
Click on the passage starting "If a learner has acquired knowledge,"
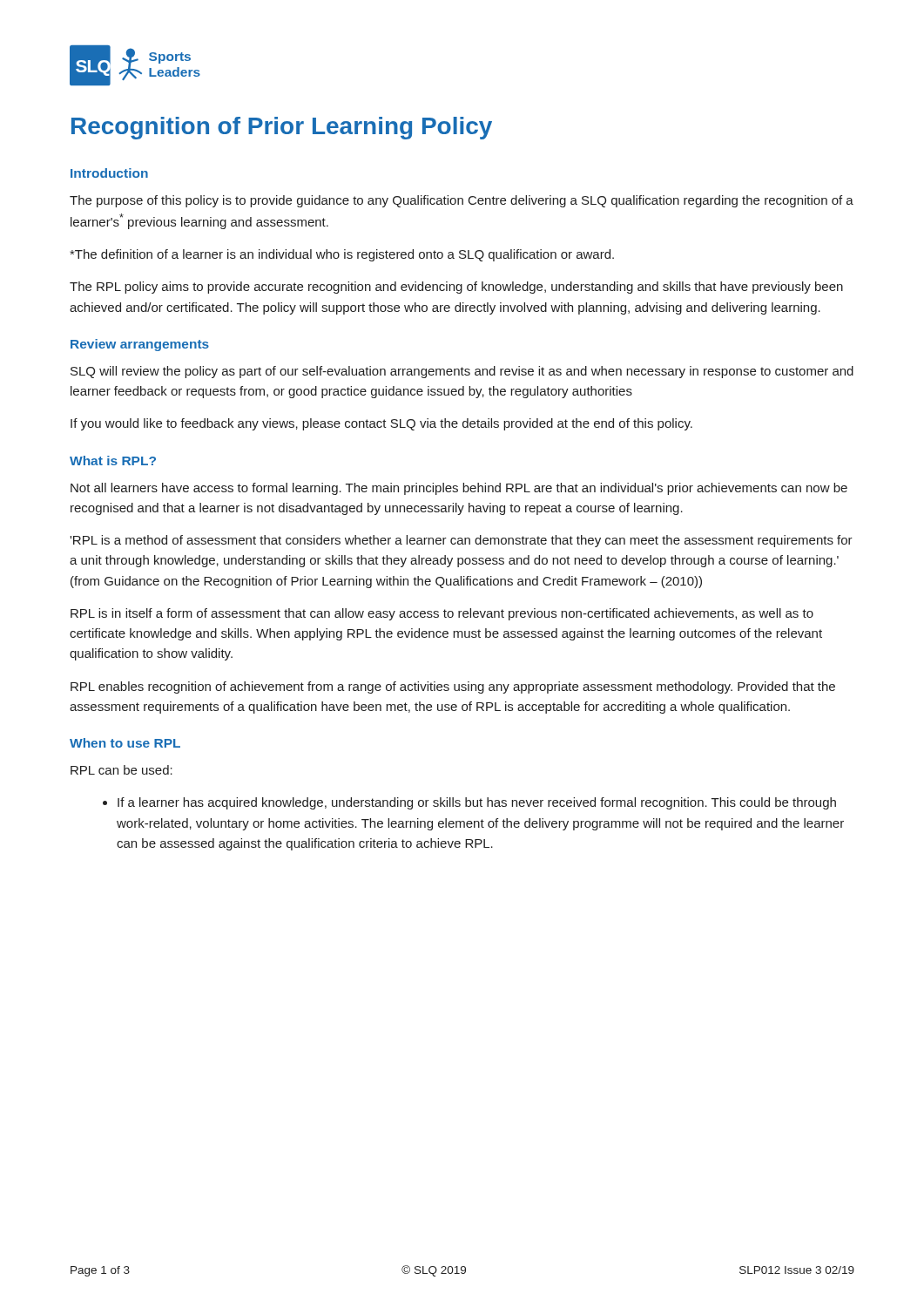point(476,823)
